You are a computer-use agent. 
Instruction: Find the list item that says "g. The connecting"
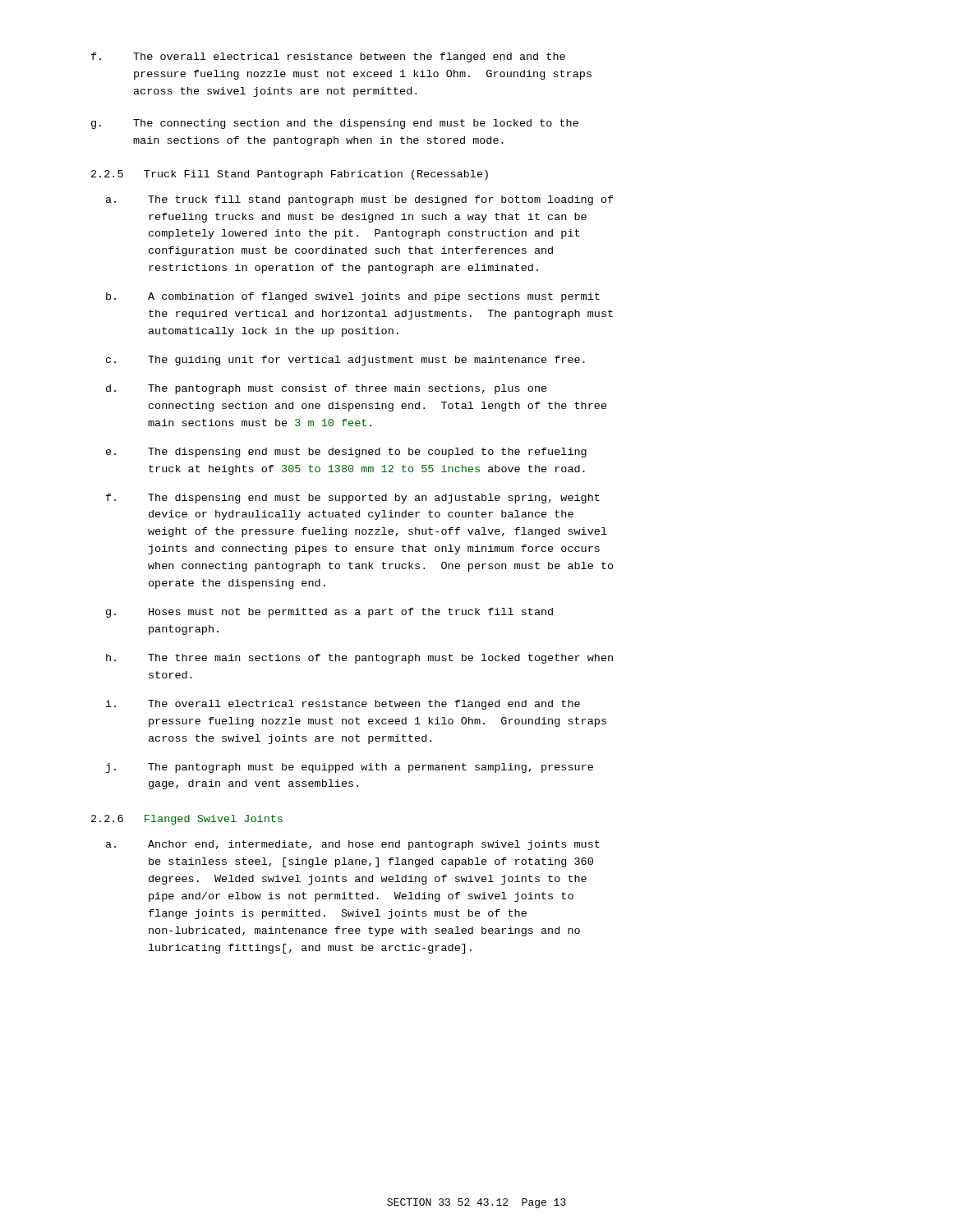pyautogui.click(x=485, y=133)
